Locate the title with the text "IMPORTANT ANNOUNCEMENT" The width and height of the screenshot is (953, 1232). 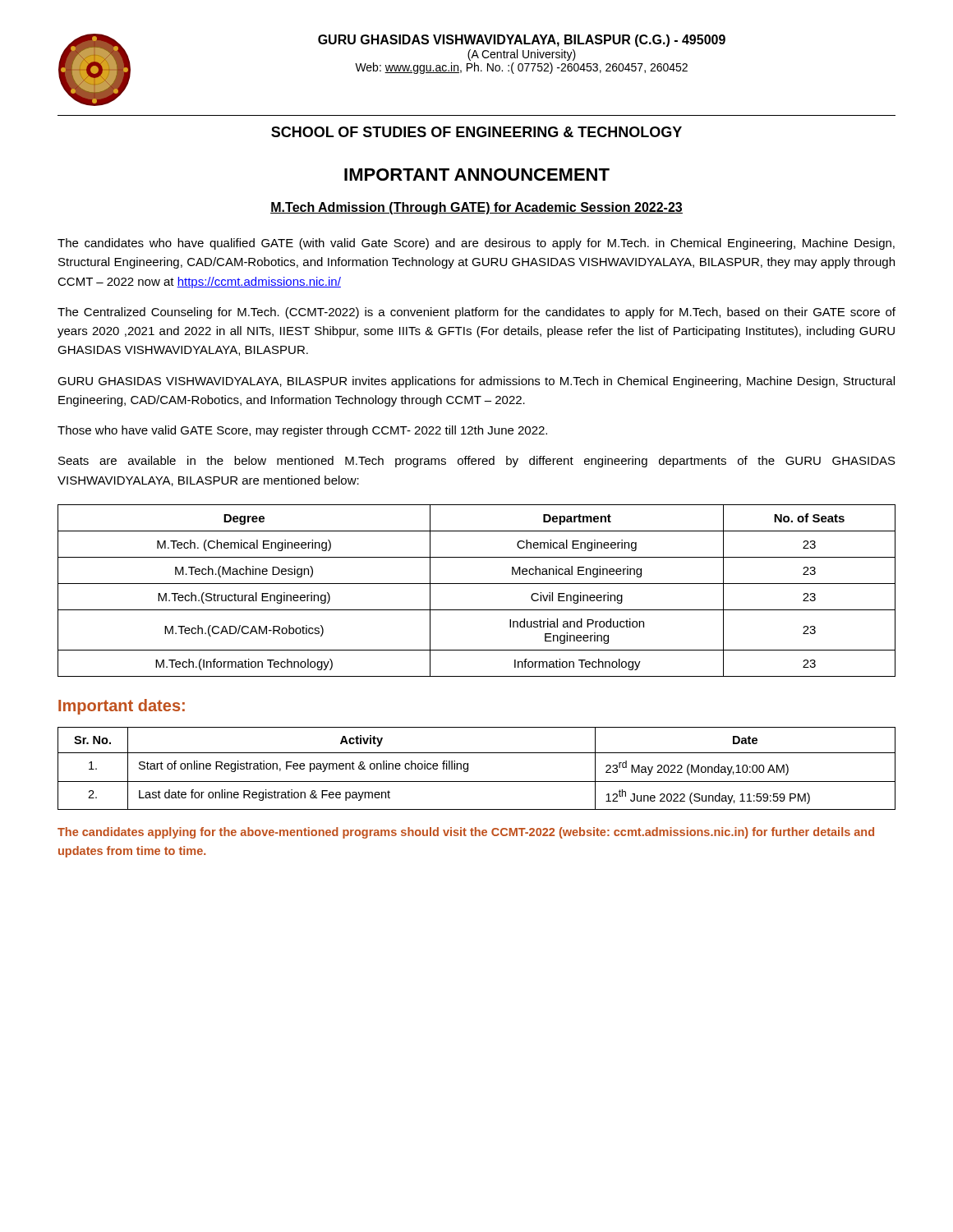(476, 175)
